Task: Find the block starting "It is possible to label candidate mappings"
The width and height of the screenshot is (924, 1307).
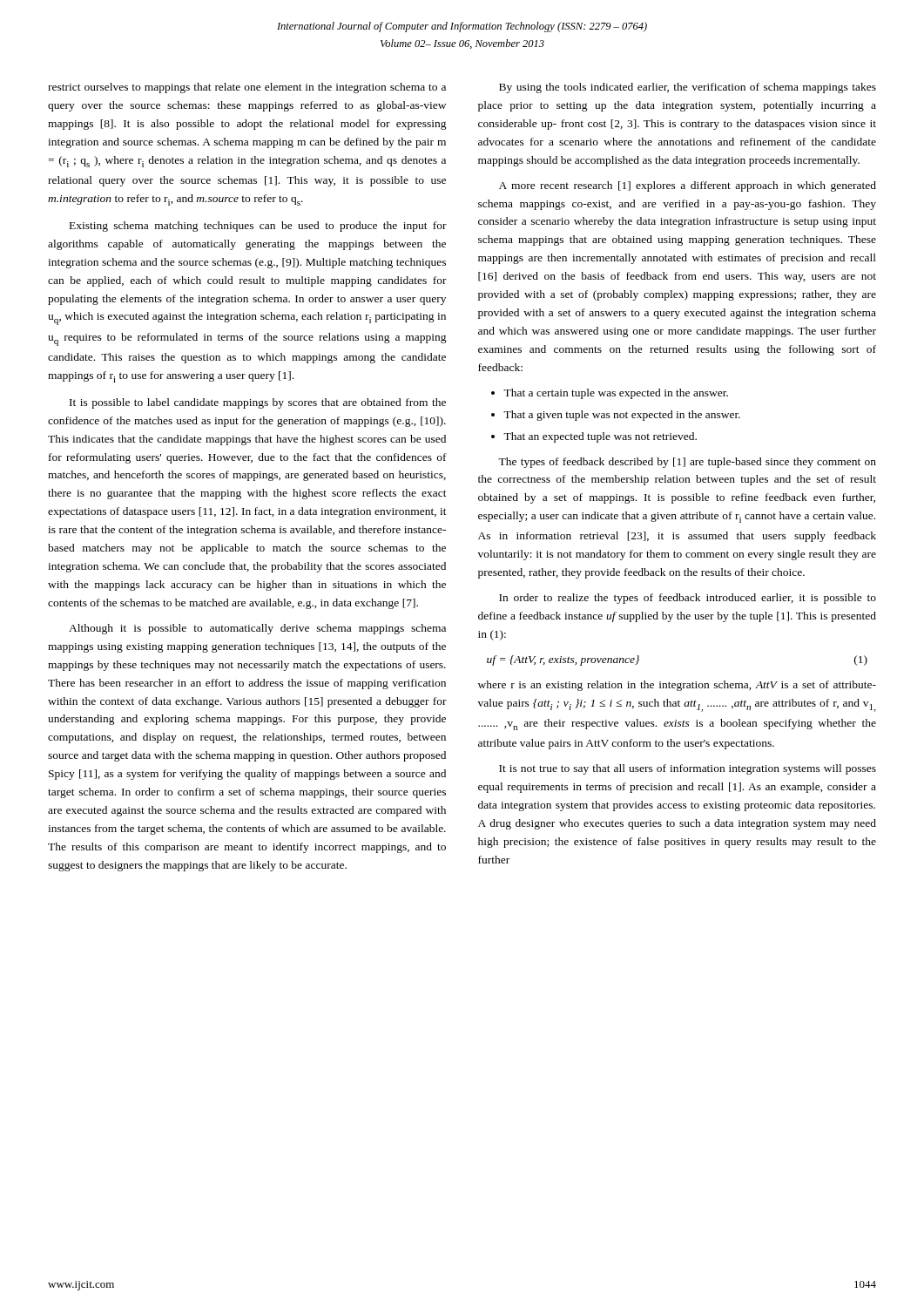Action: click(247, 502)
